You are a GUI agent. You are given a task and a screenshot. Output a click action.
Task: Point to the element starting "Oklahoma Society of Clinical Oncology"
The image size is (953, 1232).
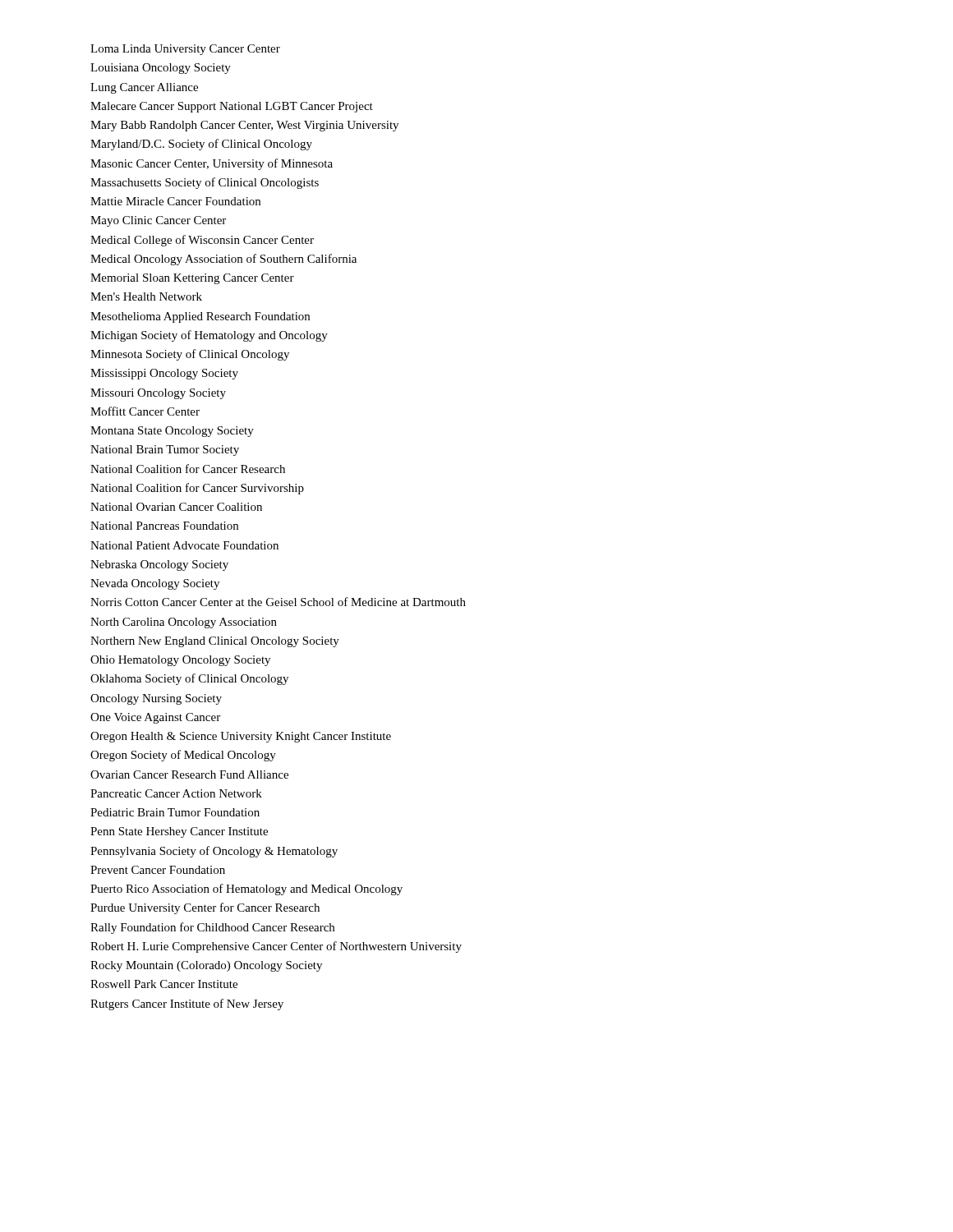190,679
